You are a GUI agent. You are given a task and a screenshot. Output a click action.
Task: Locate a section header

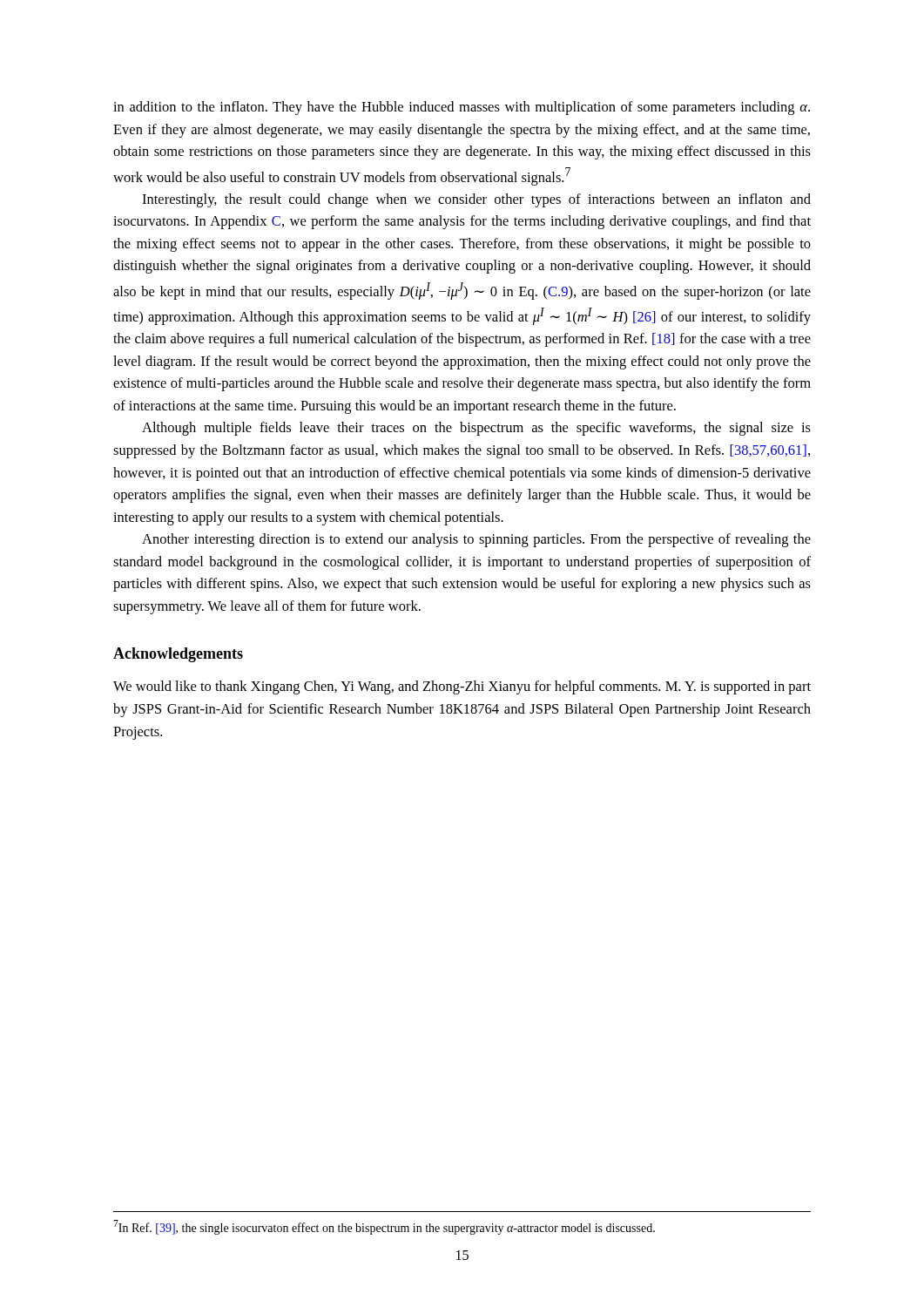(178, 654)
